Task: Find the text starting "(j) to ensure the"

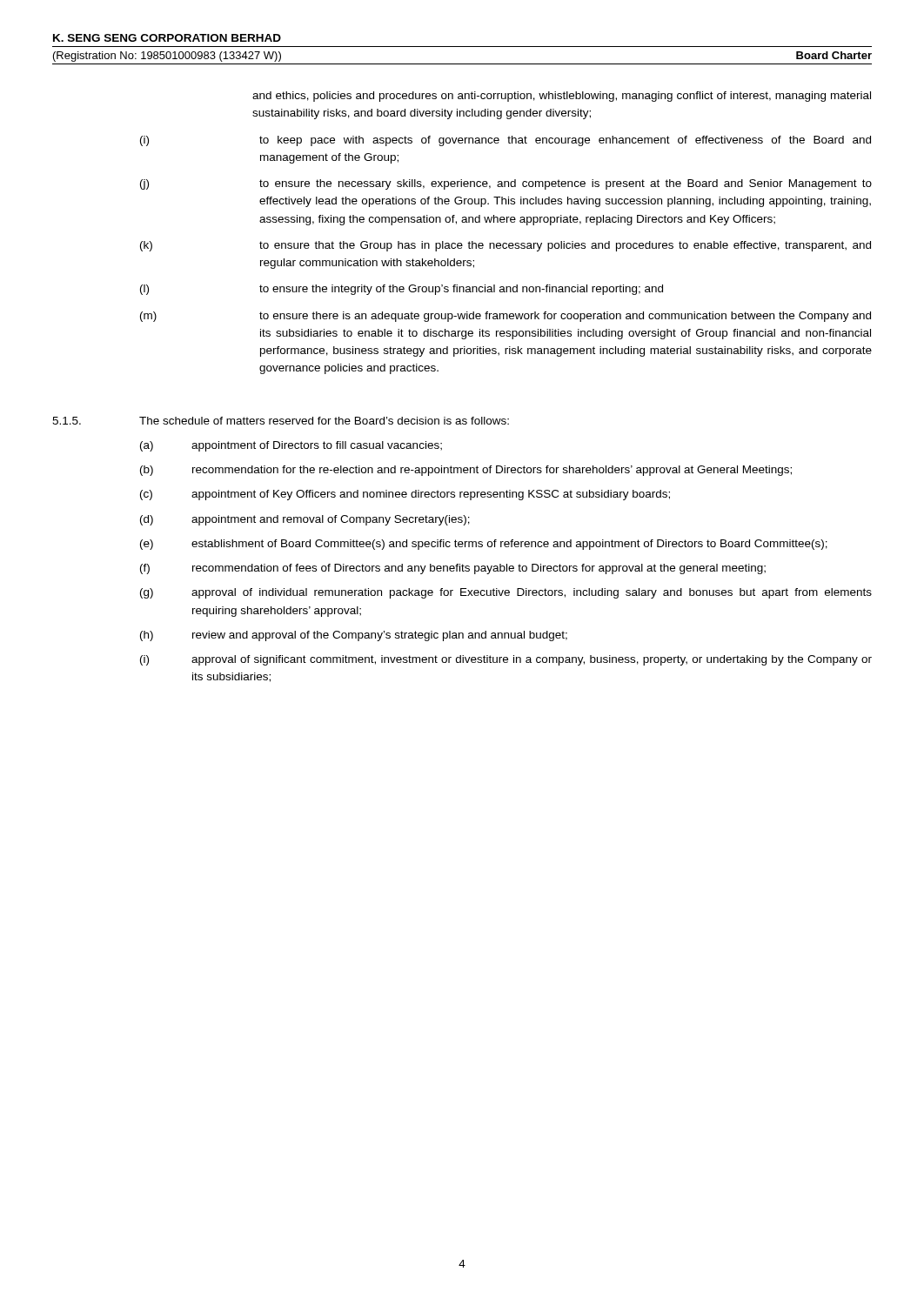Action: (x=506, y=201)
